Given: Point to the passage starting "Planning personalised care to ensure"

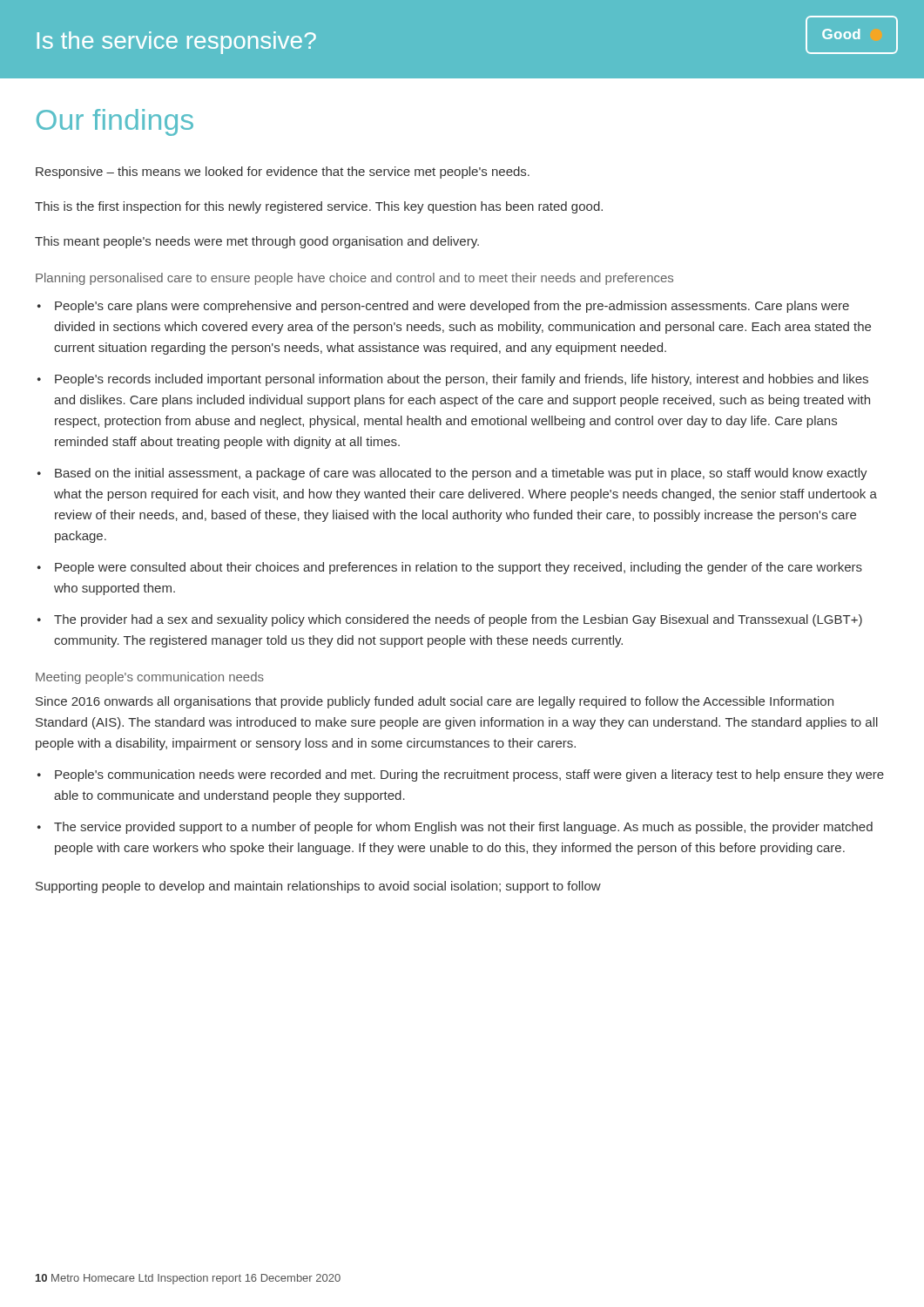Looking at the screenshot, I should point(354,278).
